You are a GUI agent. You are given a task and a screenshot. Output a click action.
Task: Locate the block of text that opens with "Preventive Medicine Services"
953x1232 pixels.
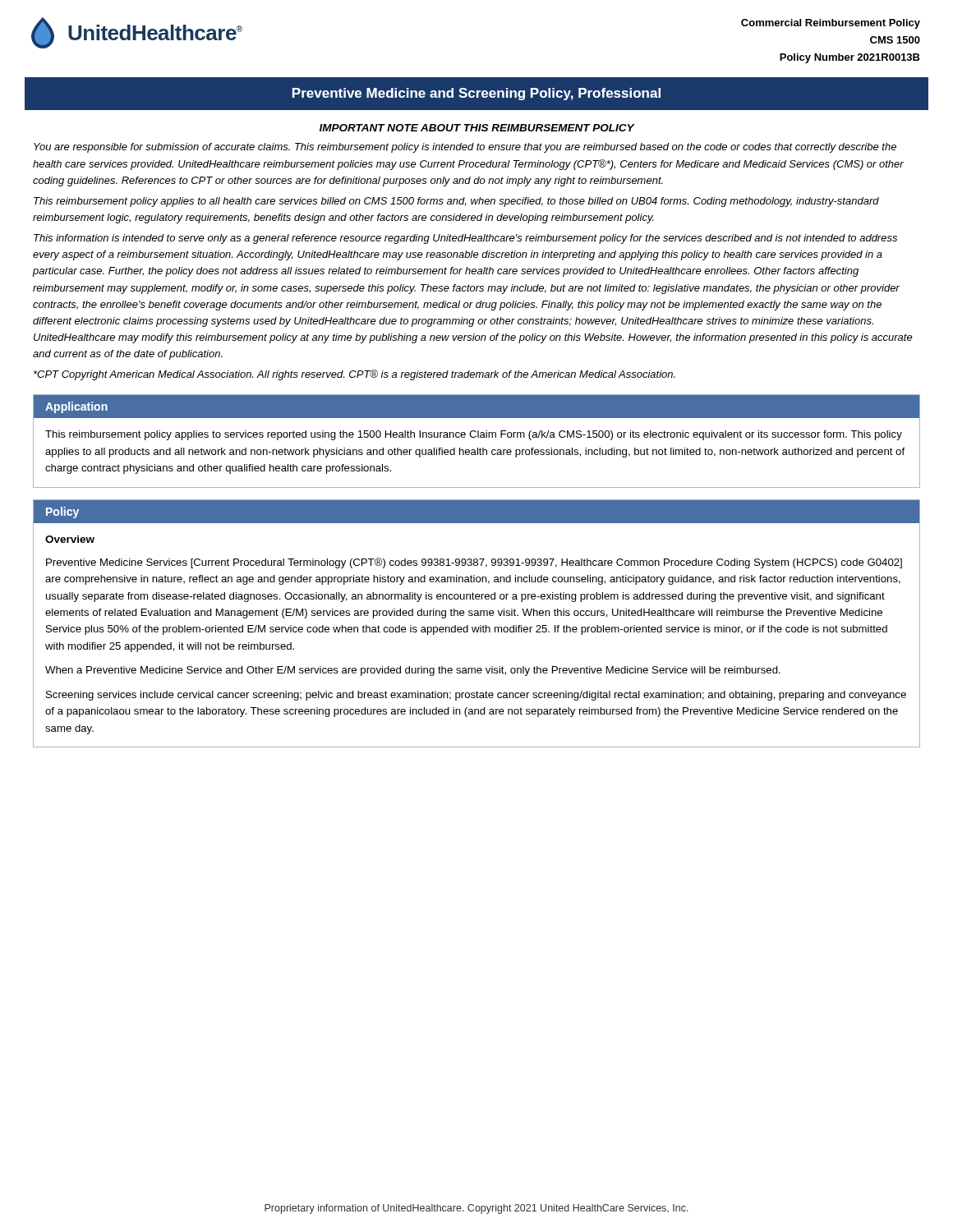474,563
